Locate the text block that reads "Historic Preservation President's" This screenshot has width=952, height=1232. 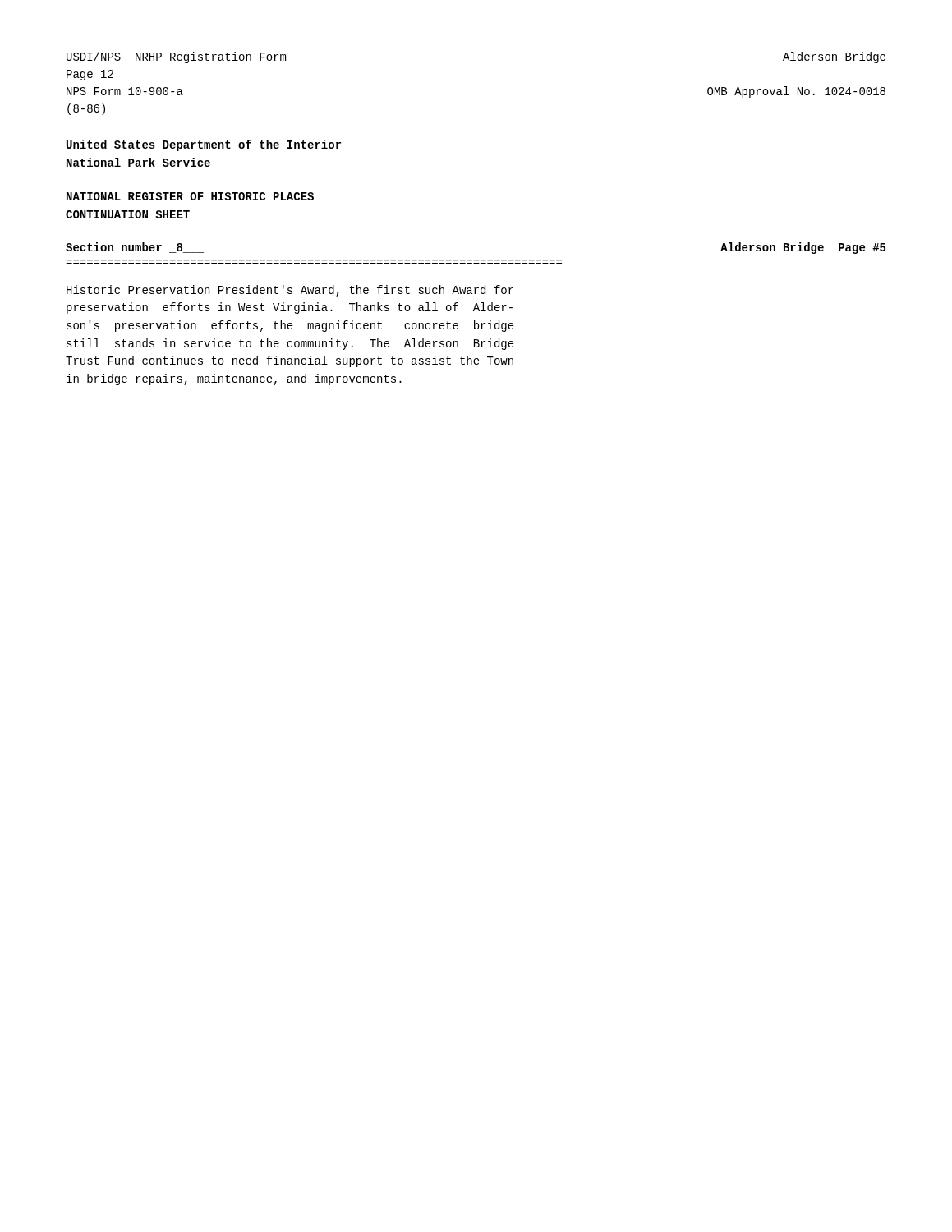pyautogui.click(x=290, y=335)
